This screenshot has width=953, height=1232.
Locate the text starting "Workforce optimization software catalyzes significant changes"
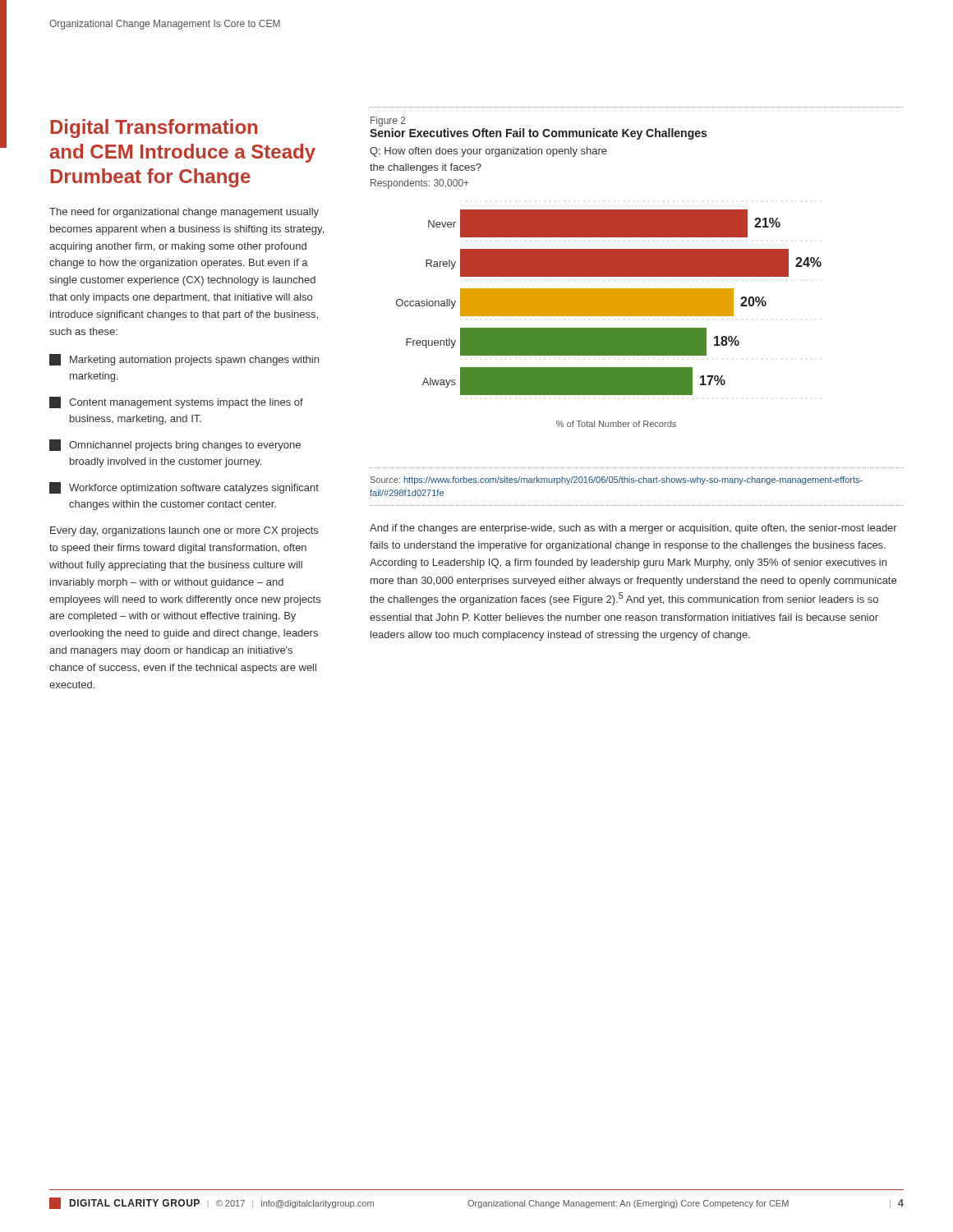click(x=189, y=496)
